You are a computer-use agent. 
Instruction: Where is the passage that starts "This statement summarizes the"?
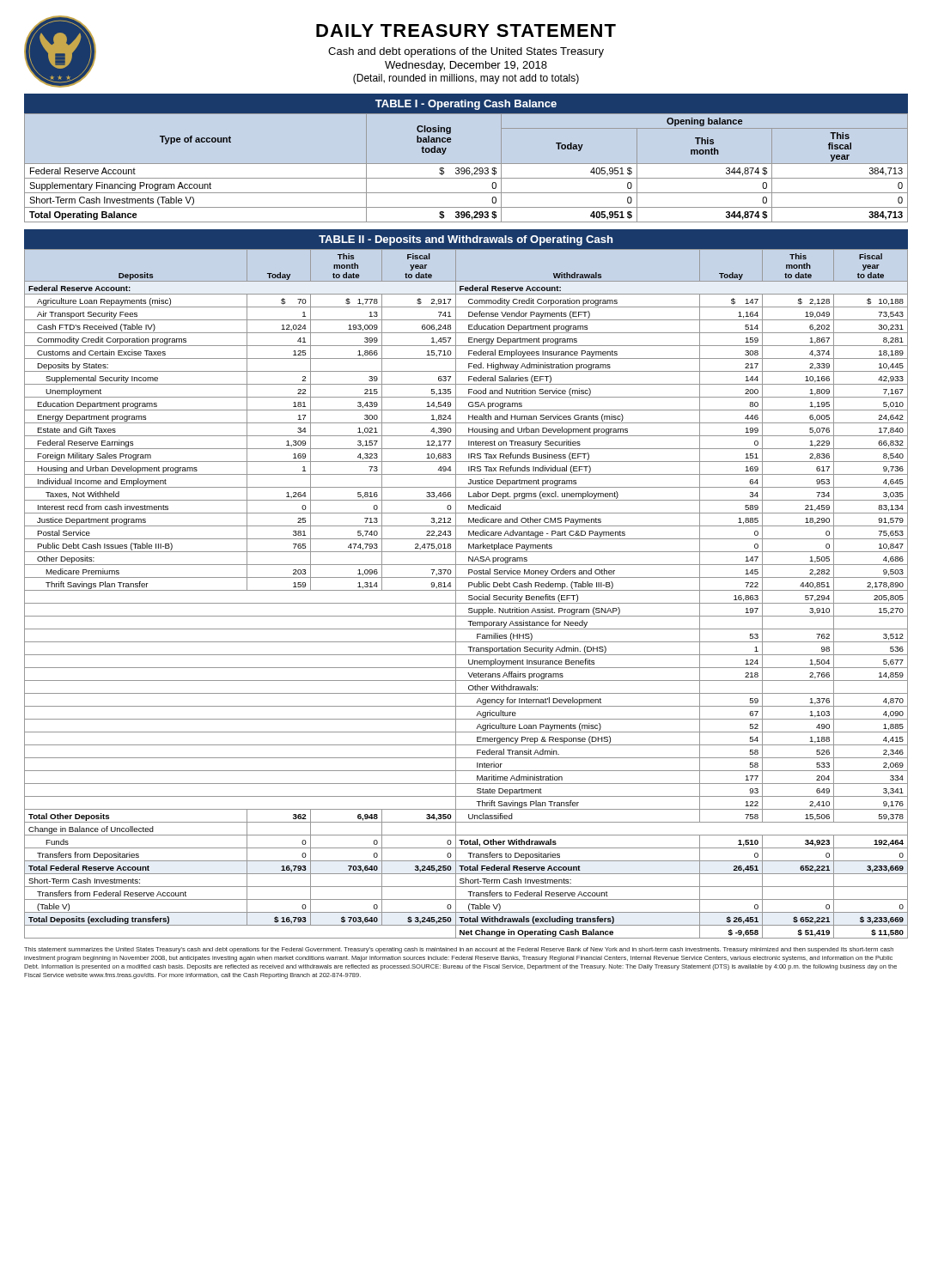click(461, 962)
